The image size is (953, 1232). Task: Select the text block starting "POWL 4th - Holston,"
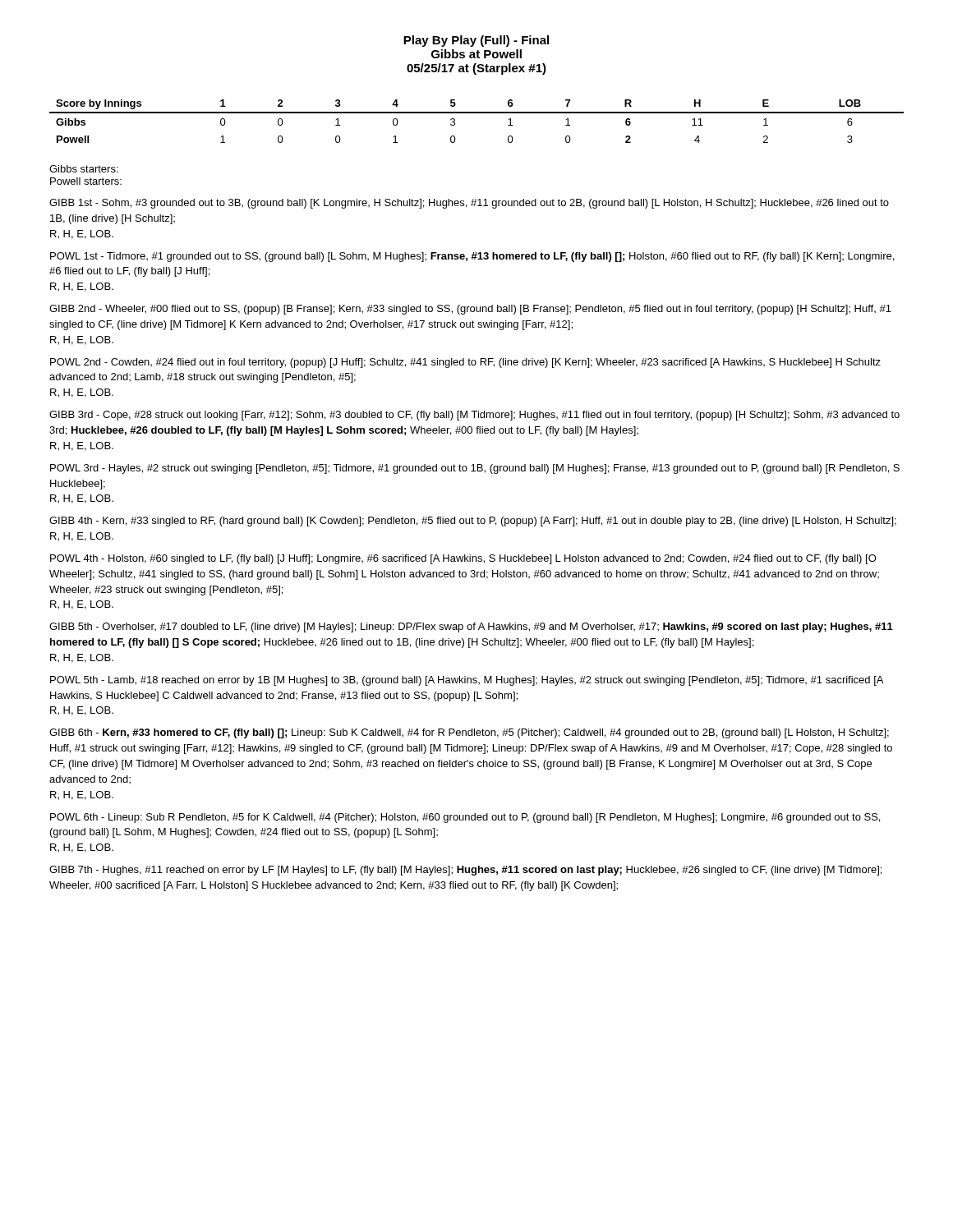(464, 581)
